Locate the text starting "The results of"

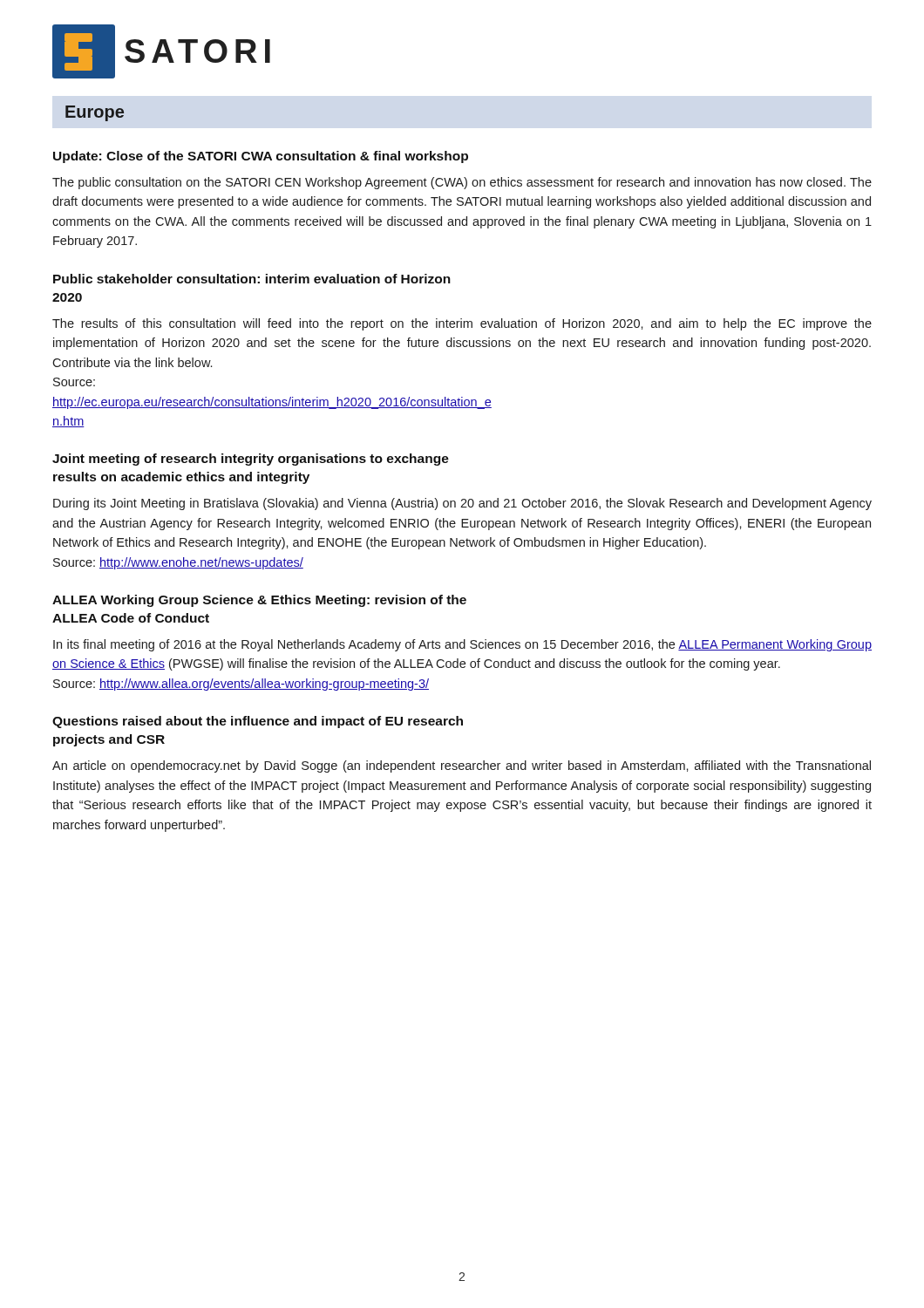462,324
